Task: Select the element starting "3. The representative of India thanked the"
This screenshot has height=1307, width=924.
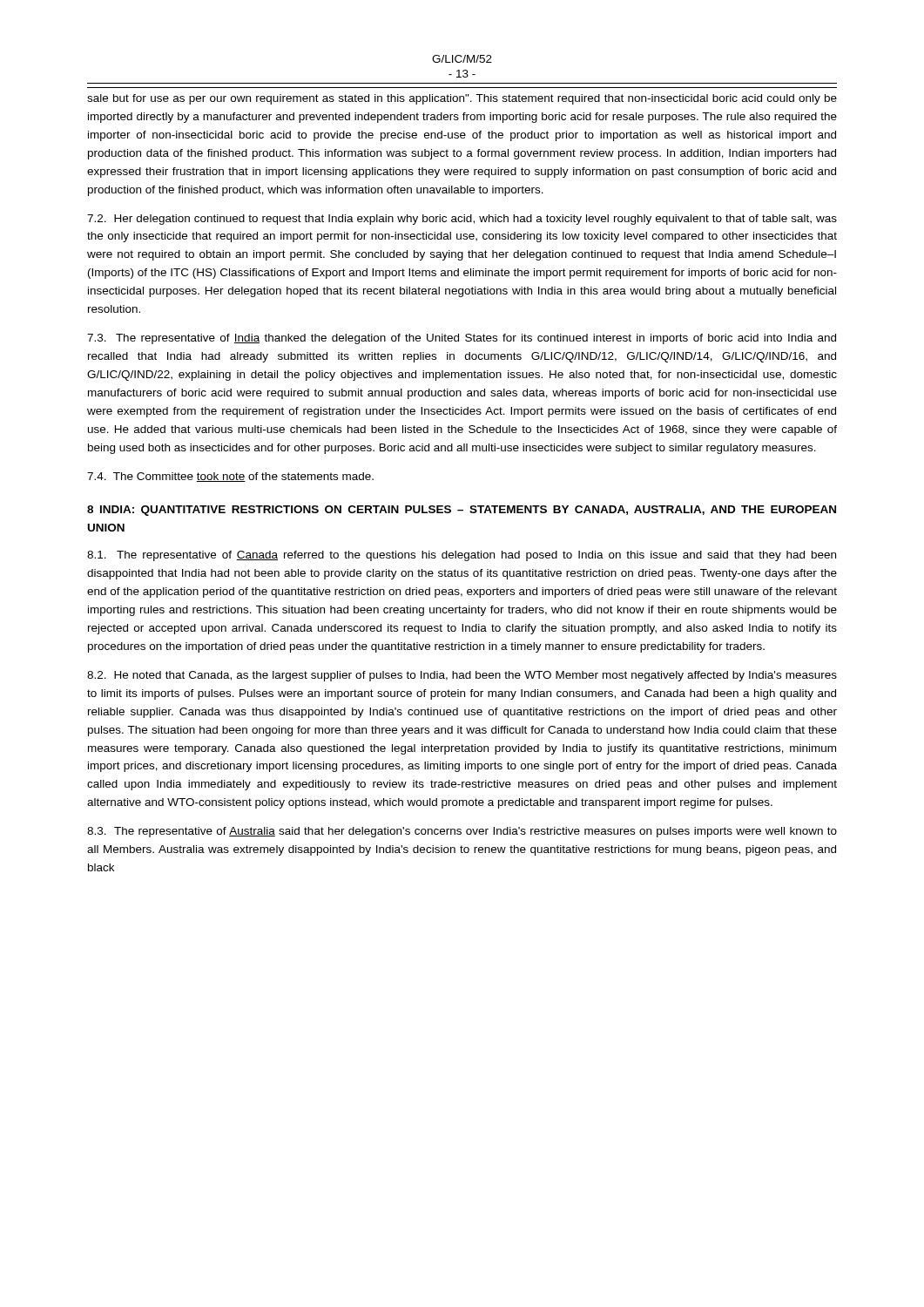Action: pos(462,392)
